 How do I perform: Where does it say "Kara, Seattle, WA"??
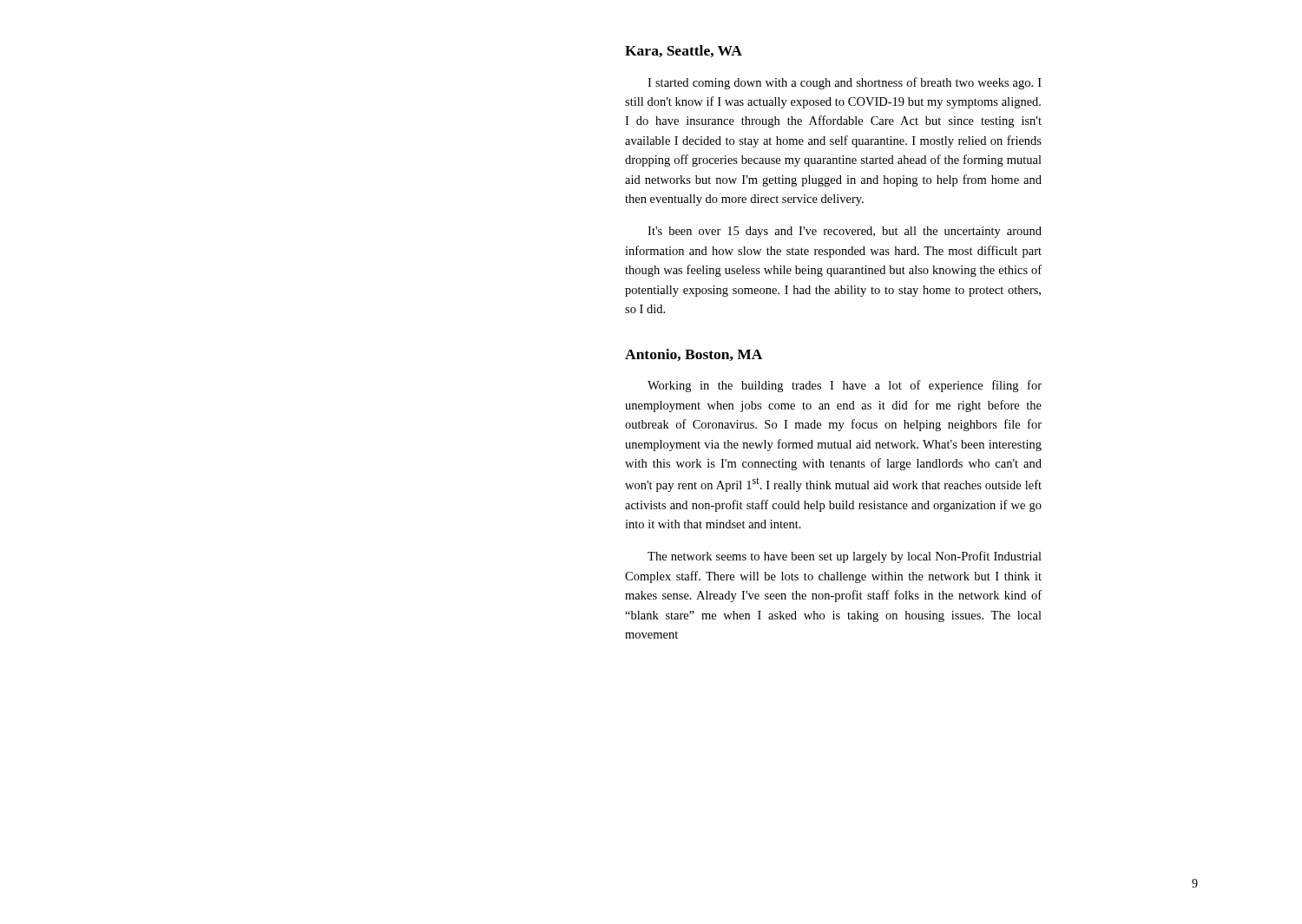coord(684,51)
